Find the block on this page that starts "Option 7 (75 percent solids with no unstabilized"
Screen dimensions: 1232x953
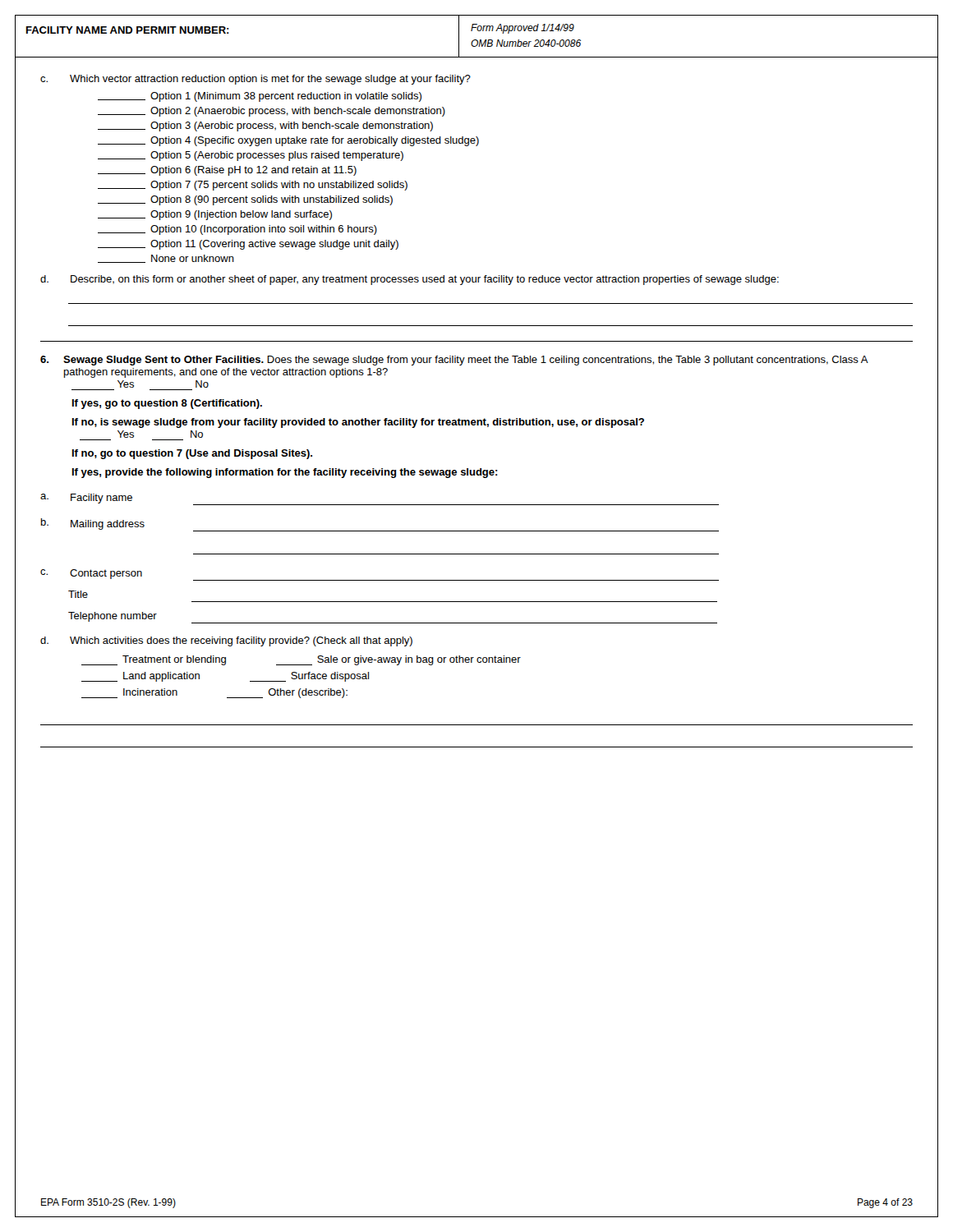pyautogui.click(x=253, y=185)
